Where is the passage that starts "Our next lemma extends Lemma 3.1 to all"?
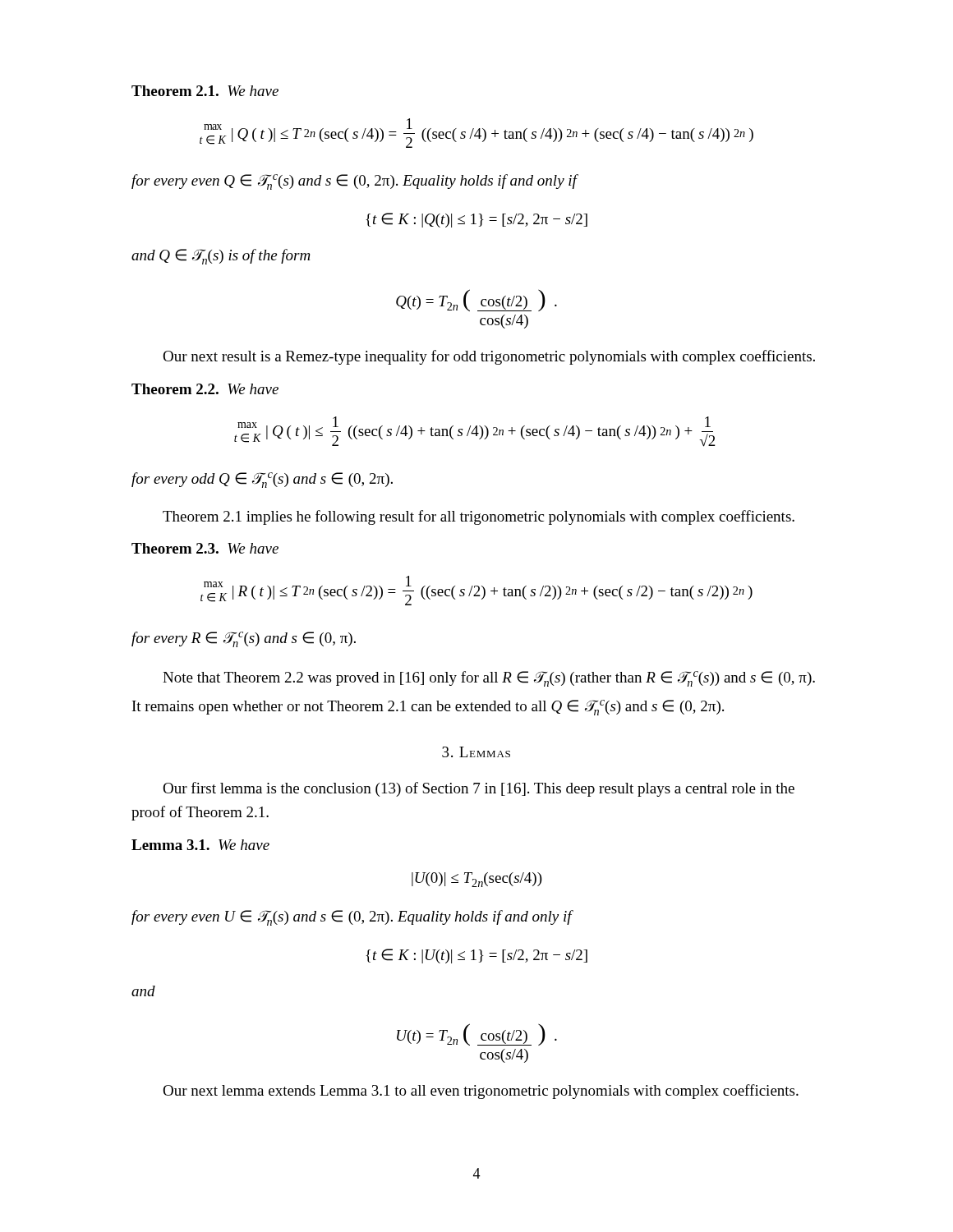This screenshot has height=1232, width=953. (481, 1090)
